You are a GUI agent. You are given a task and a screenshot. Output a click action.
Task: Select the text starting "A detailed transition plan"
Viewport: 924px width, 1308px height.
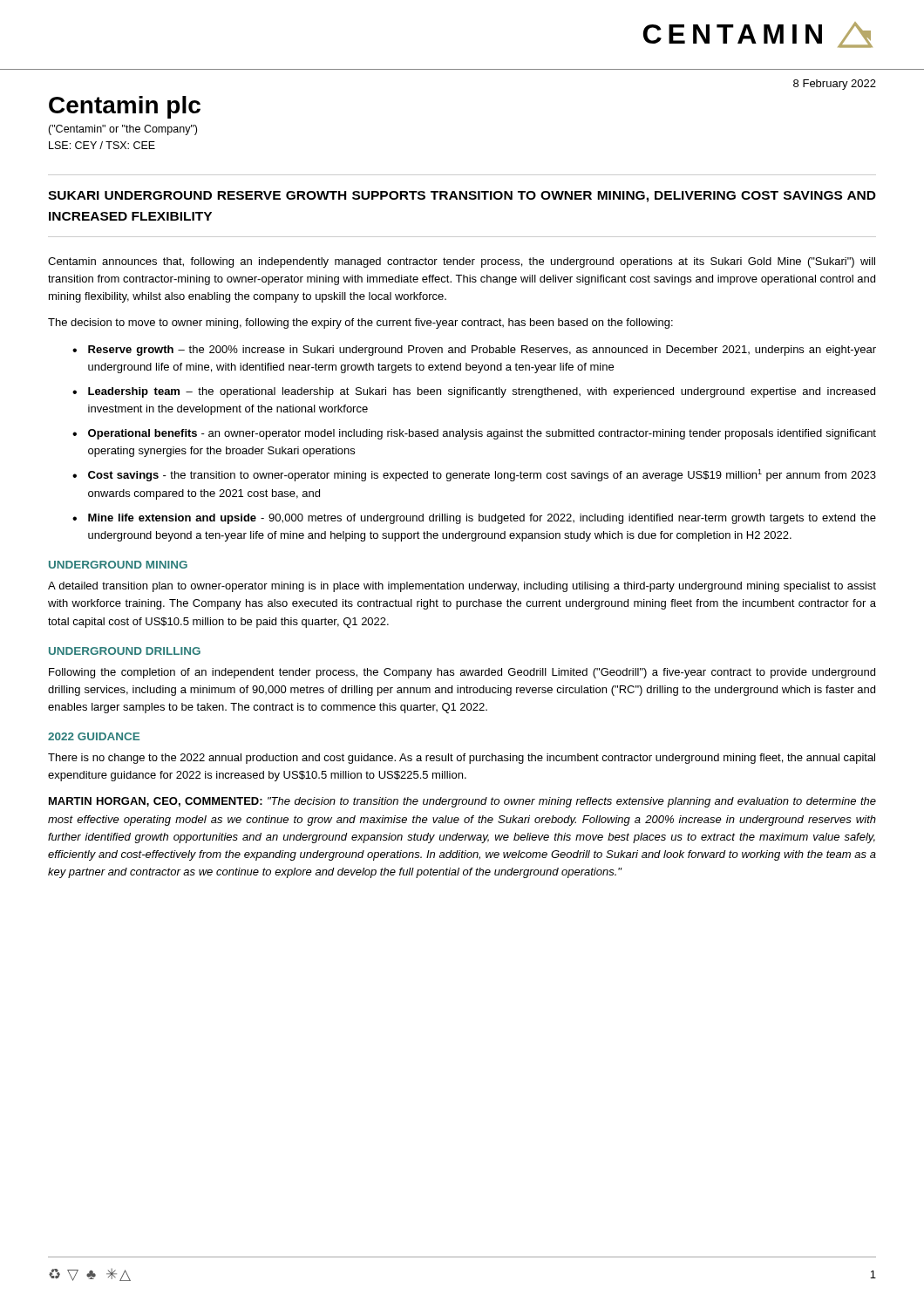[x=462, y=603]
